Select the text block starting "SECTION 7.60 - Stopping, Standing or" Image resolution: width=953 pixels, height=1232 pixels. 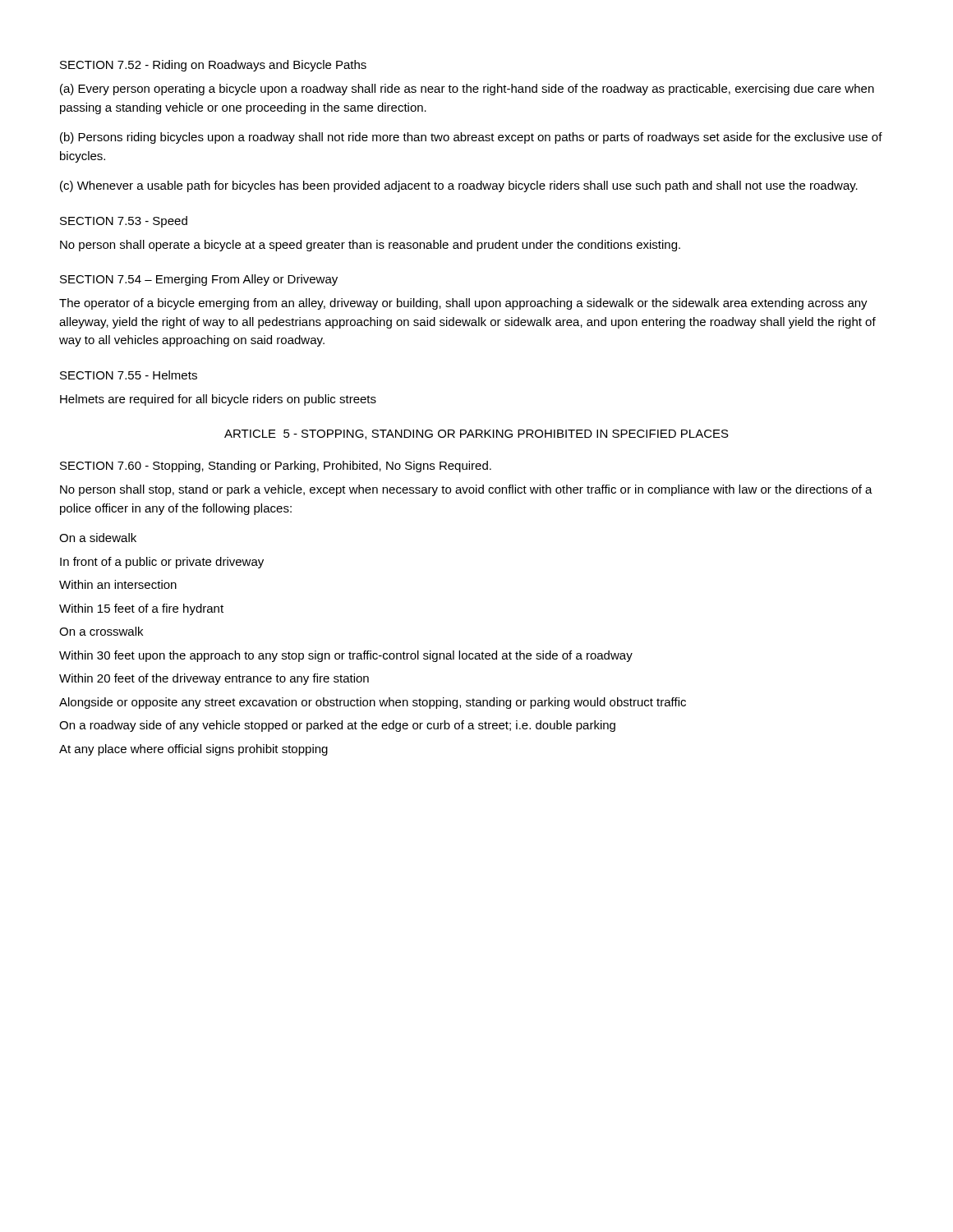click(x=276, y=465)
